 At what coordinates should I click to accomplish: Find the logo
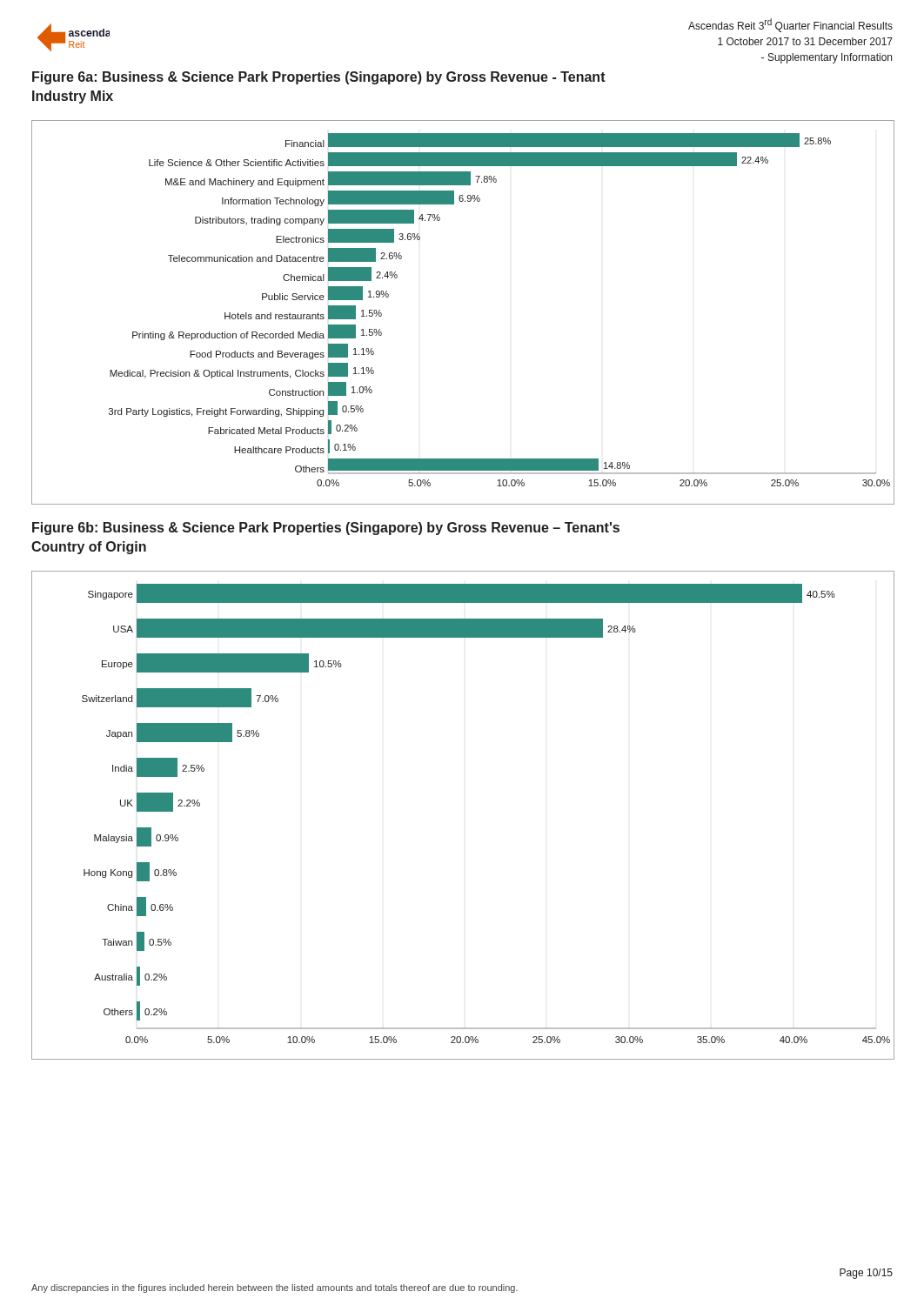(x=70, y=40)
